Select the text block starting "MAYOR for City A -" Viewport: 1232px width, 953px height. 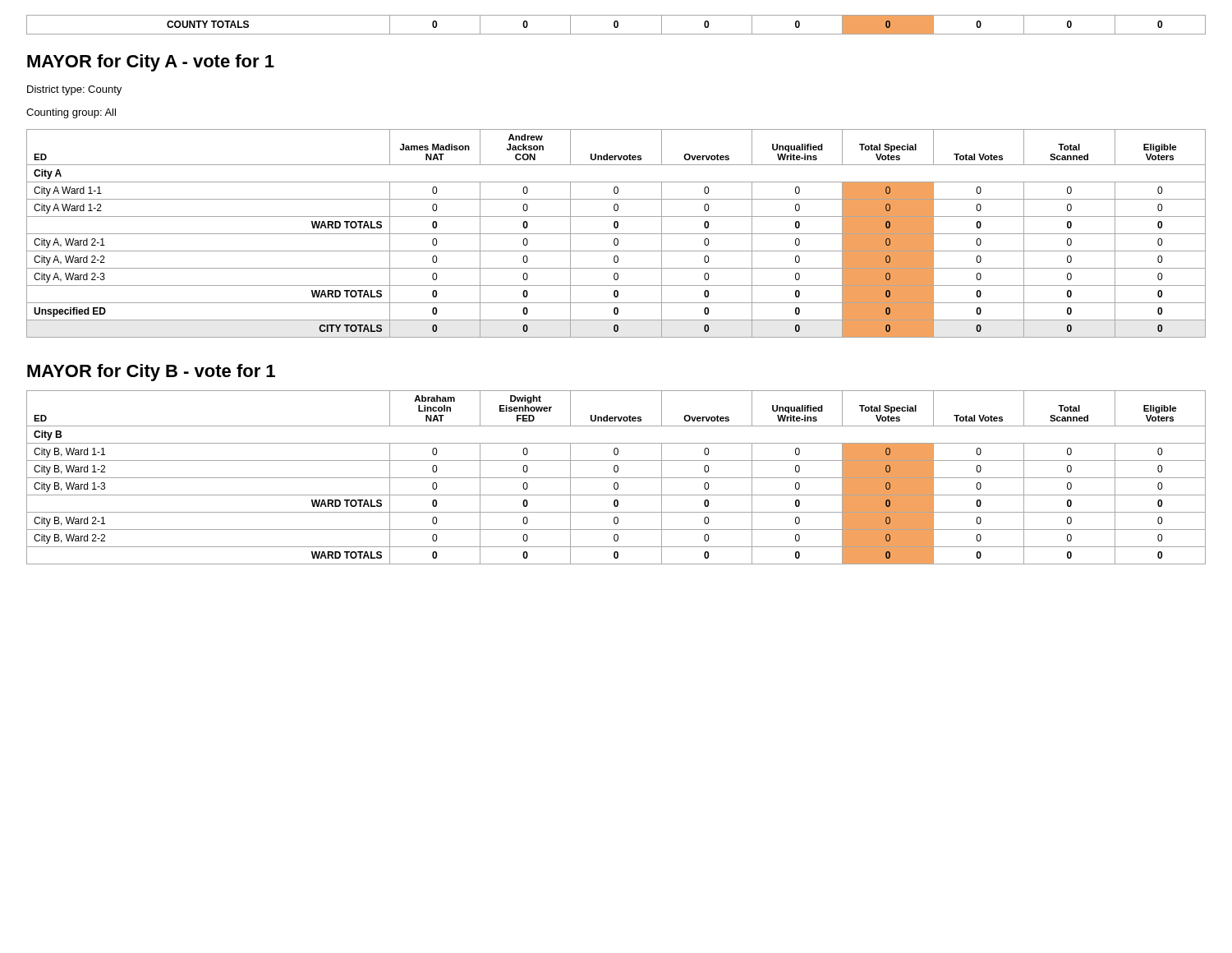point(150,61)
